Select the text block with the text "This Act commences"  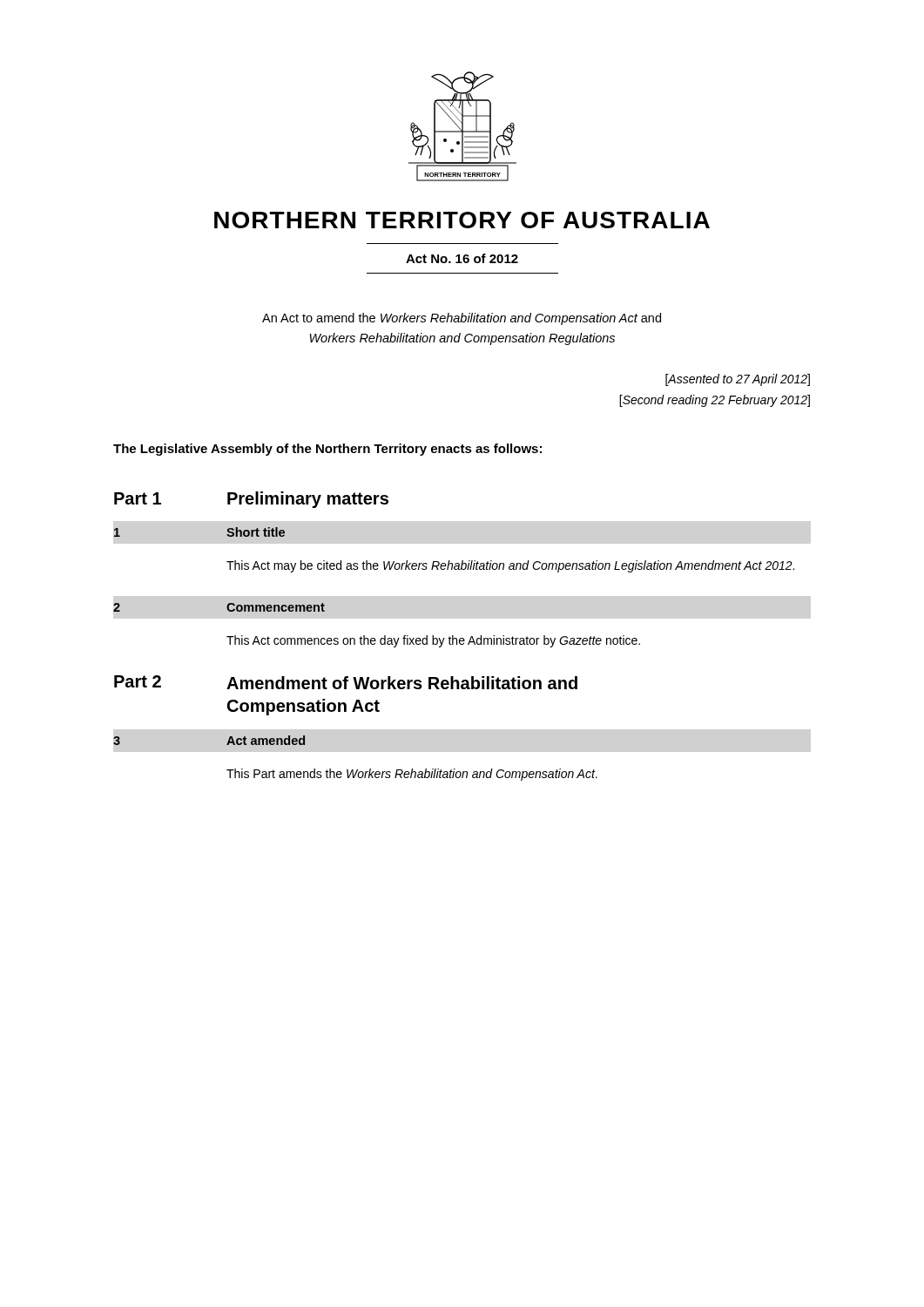click(434, 641)
